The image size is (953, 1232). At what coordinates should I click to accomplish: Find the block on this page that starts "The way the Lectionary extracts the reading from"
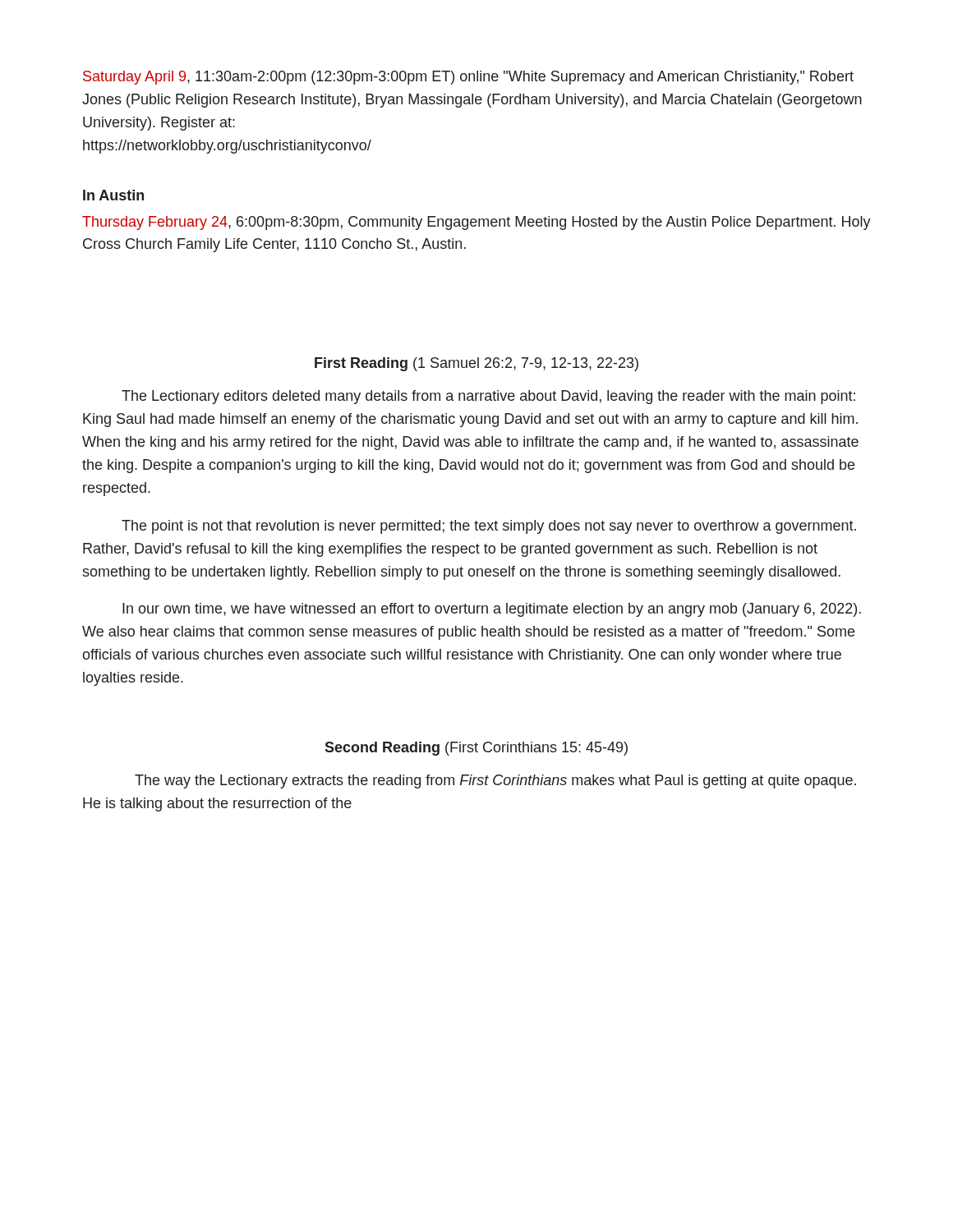point(470,792)
